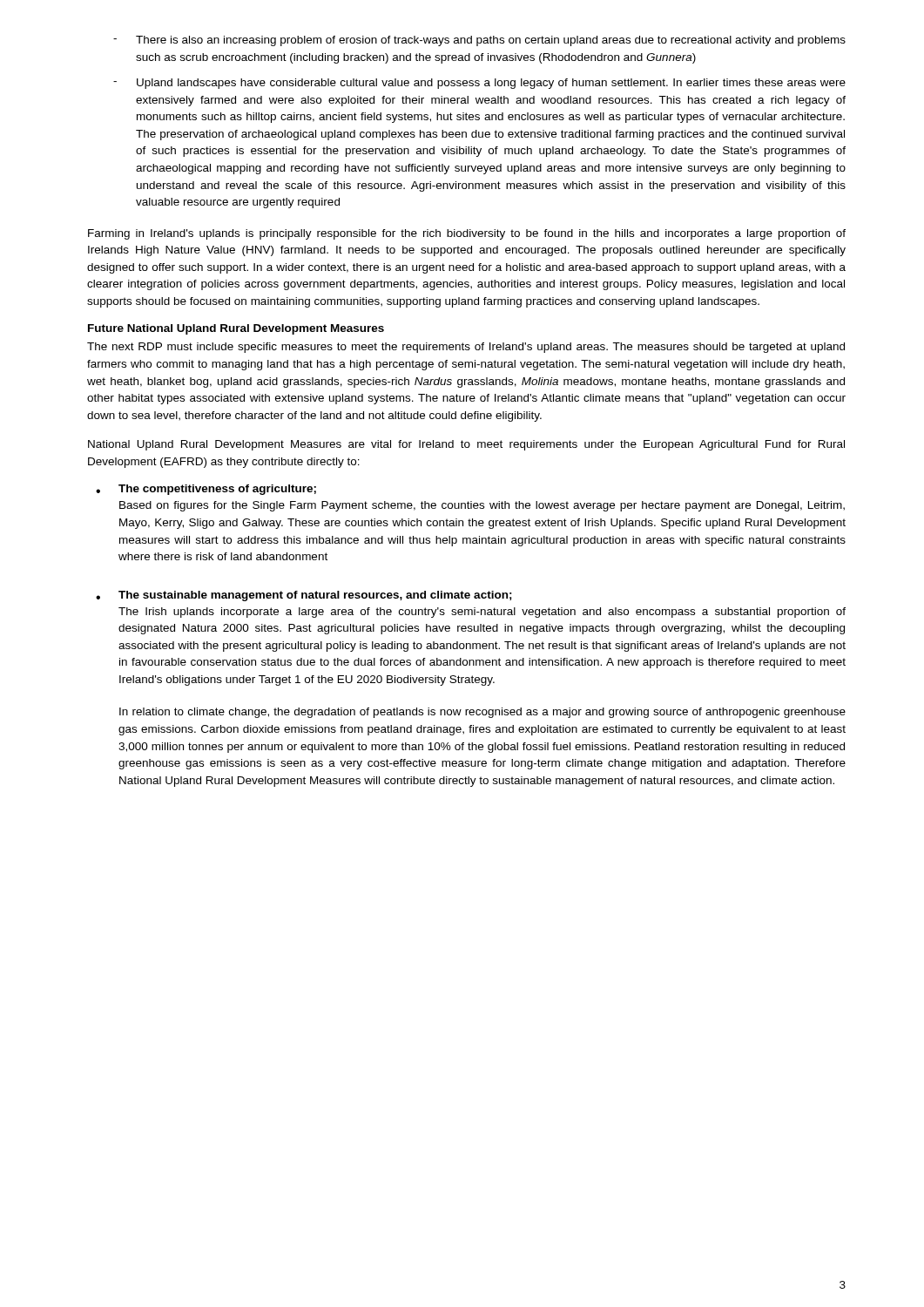Click the passage that begins "• The sustainable management of natural resources, and"
This screenshot has height=1307, width=924.
coord(471,643)
